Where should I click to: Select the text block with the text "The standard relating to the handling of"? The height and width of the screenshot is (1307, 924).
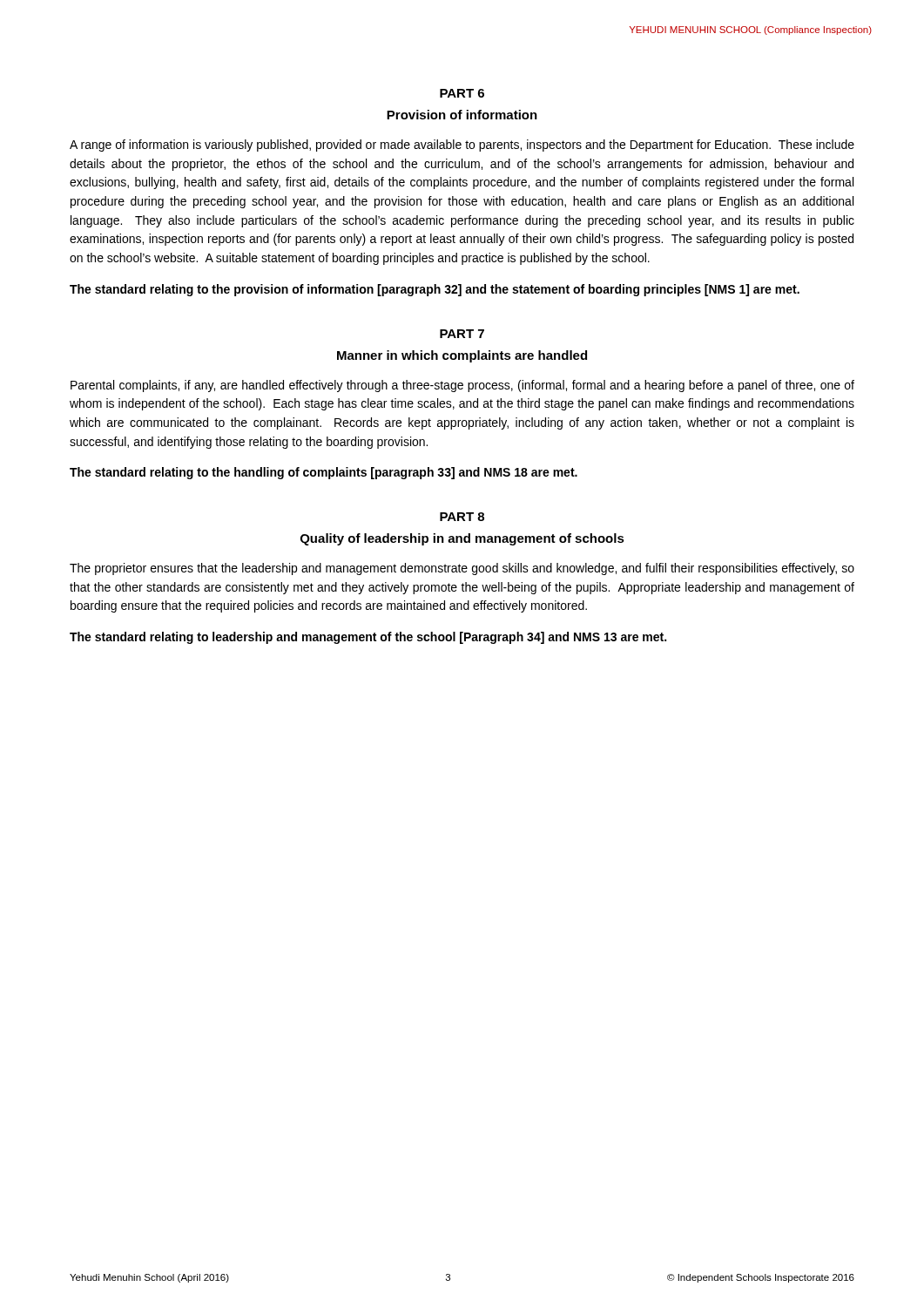tap(324, 472)
